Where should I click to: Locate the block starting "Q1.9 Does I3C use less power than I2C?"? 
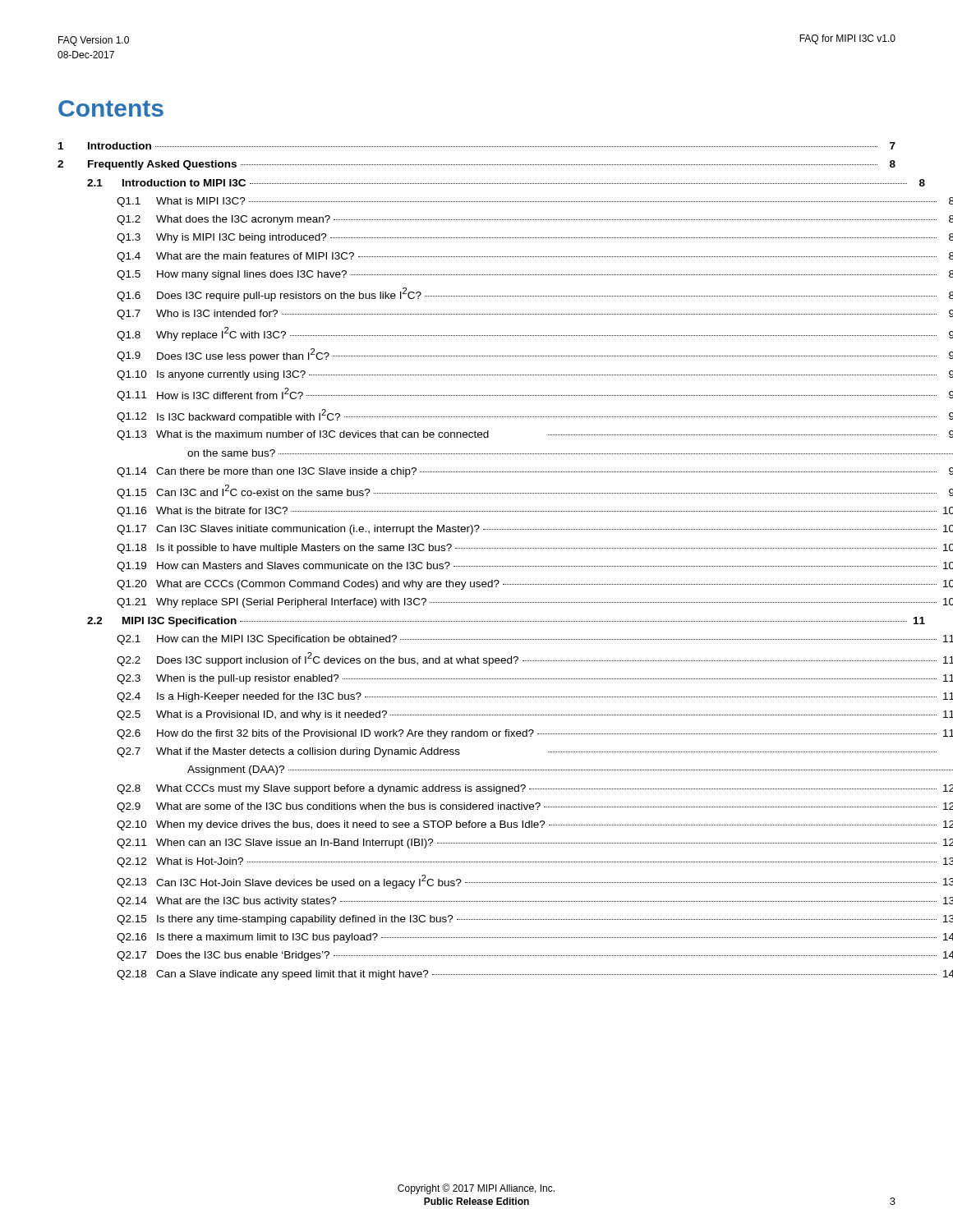[x=535, y=355]
